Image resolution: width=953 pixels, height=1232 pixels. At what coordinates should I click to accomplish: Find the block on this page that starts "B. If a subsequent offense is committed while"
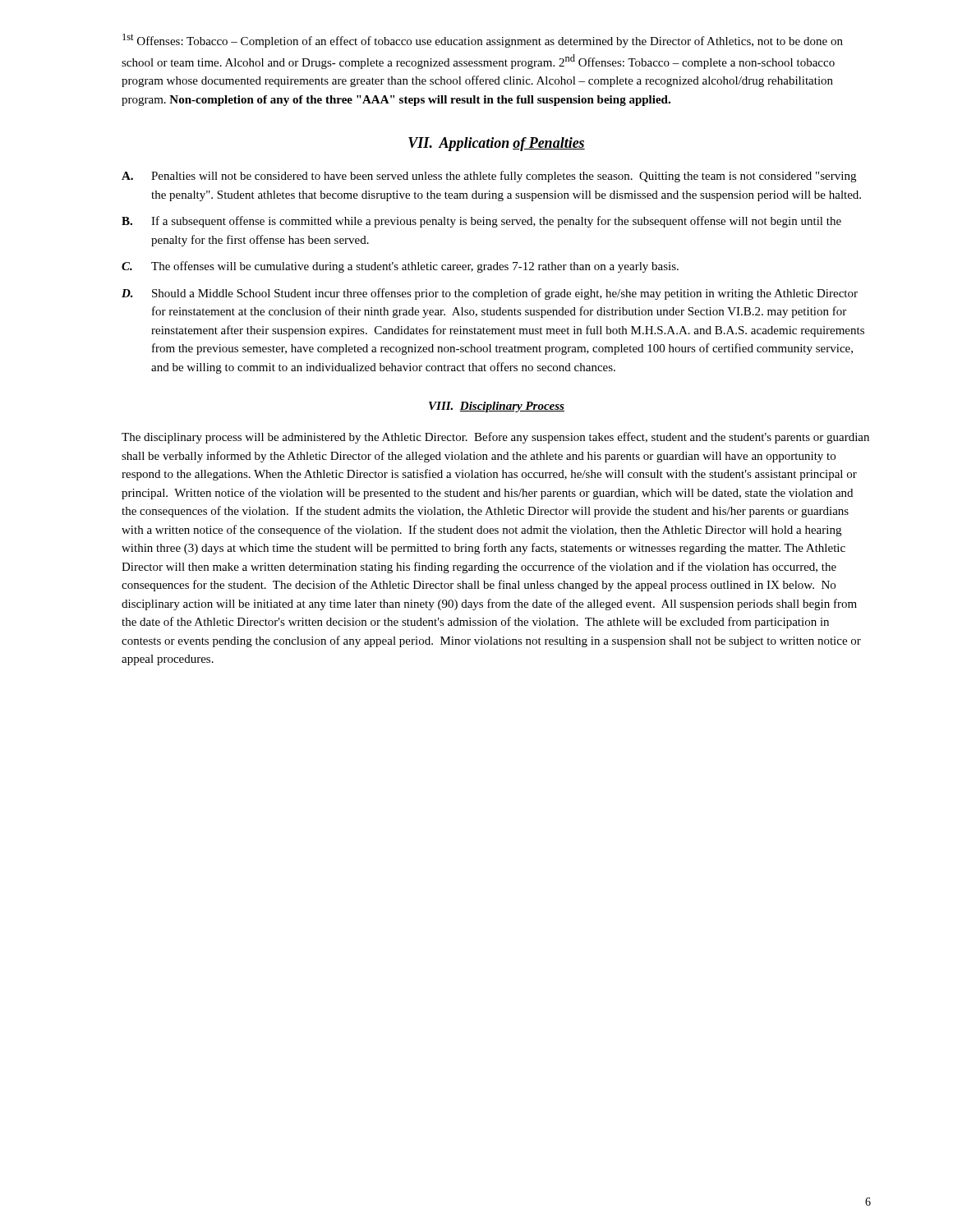pyautogui.click(x=496, y=230)
